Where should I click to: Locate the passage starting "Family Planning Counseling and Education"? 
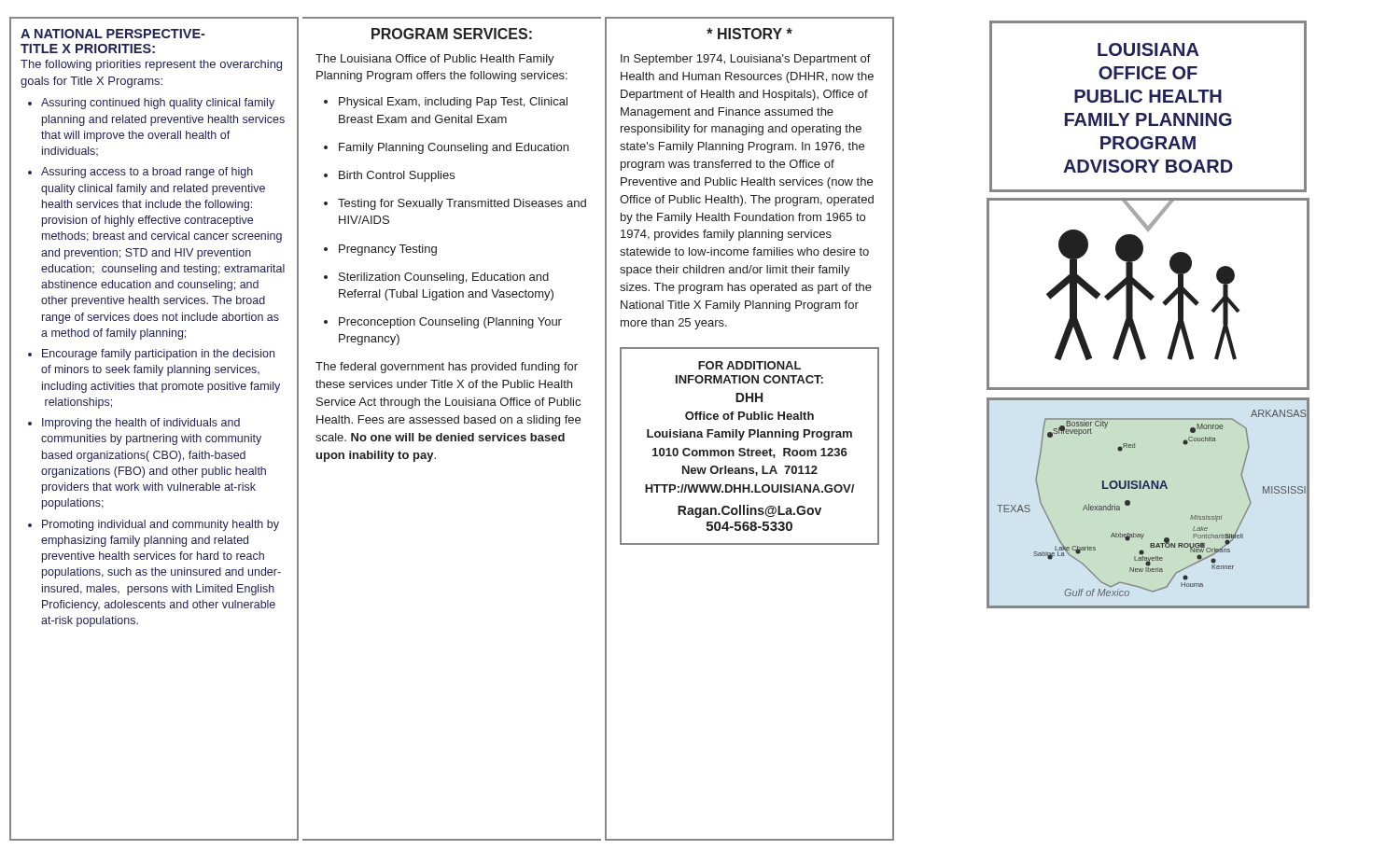pos(454,147)
